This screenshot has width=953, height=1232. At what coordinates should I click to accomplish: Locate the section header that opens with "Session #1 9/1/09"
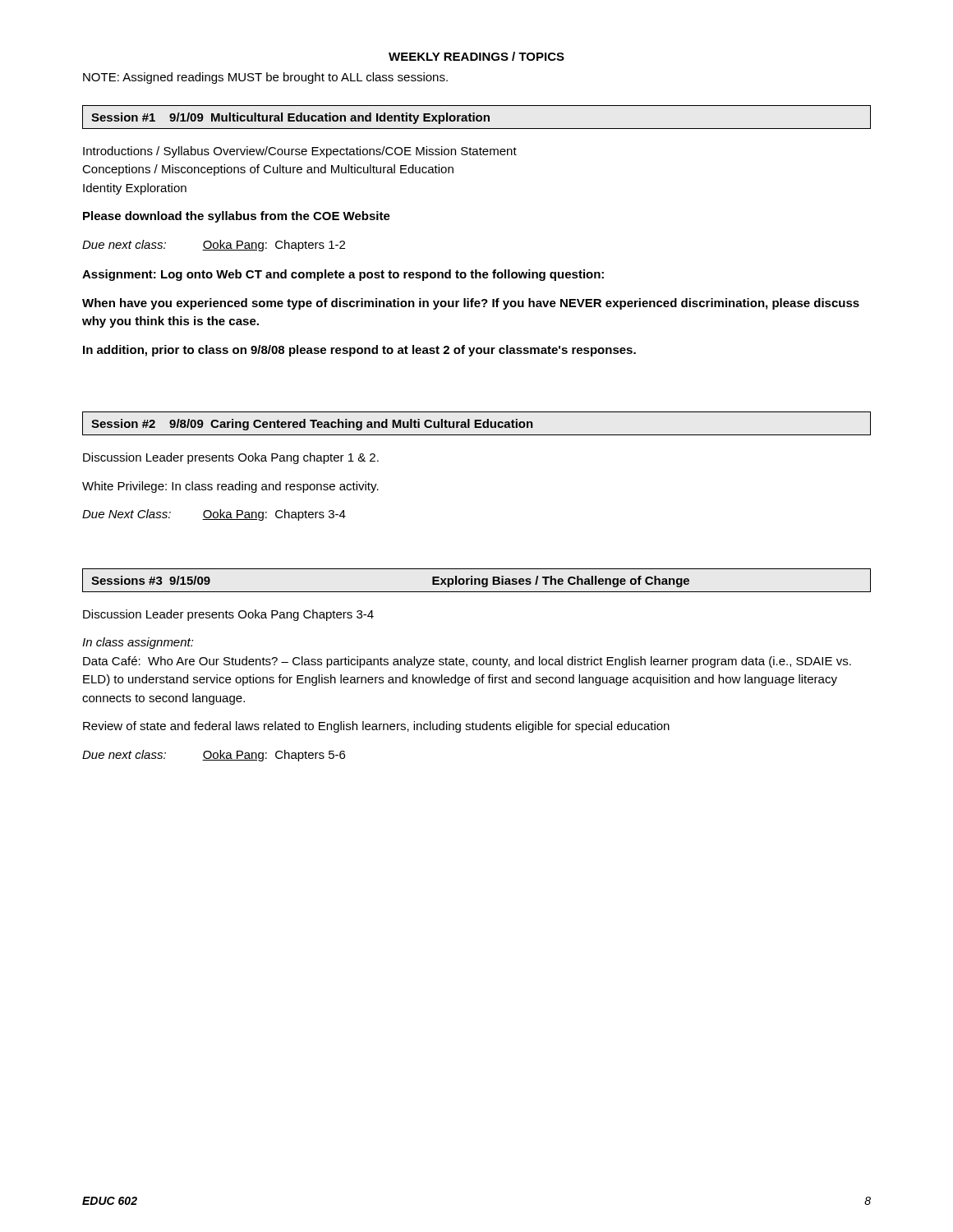tap(291, 117)
